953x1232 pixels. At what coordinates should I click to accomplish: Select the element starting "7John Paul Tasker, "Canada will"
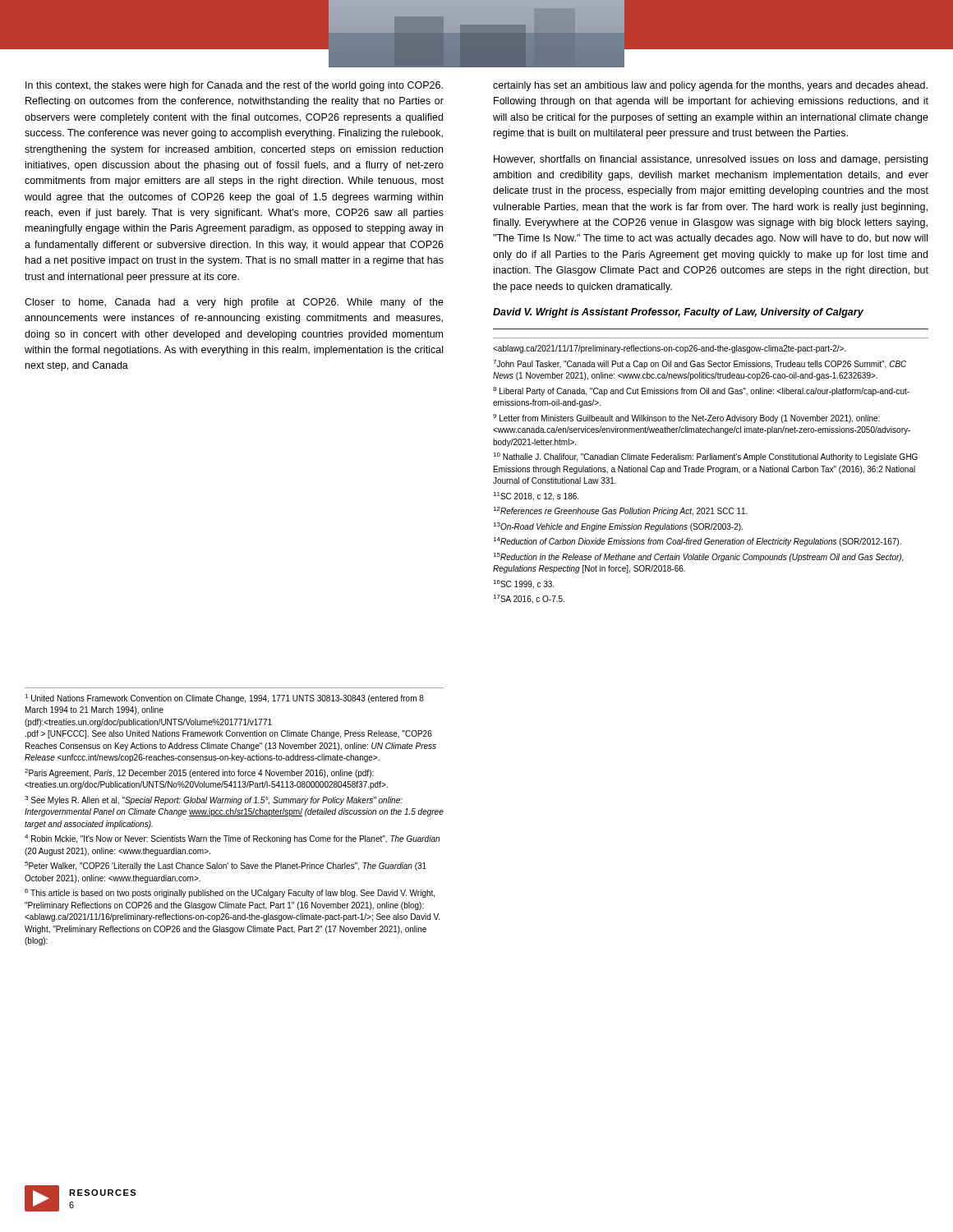(x=700, y=370)
